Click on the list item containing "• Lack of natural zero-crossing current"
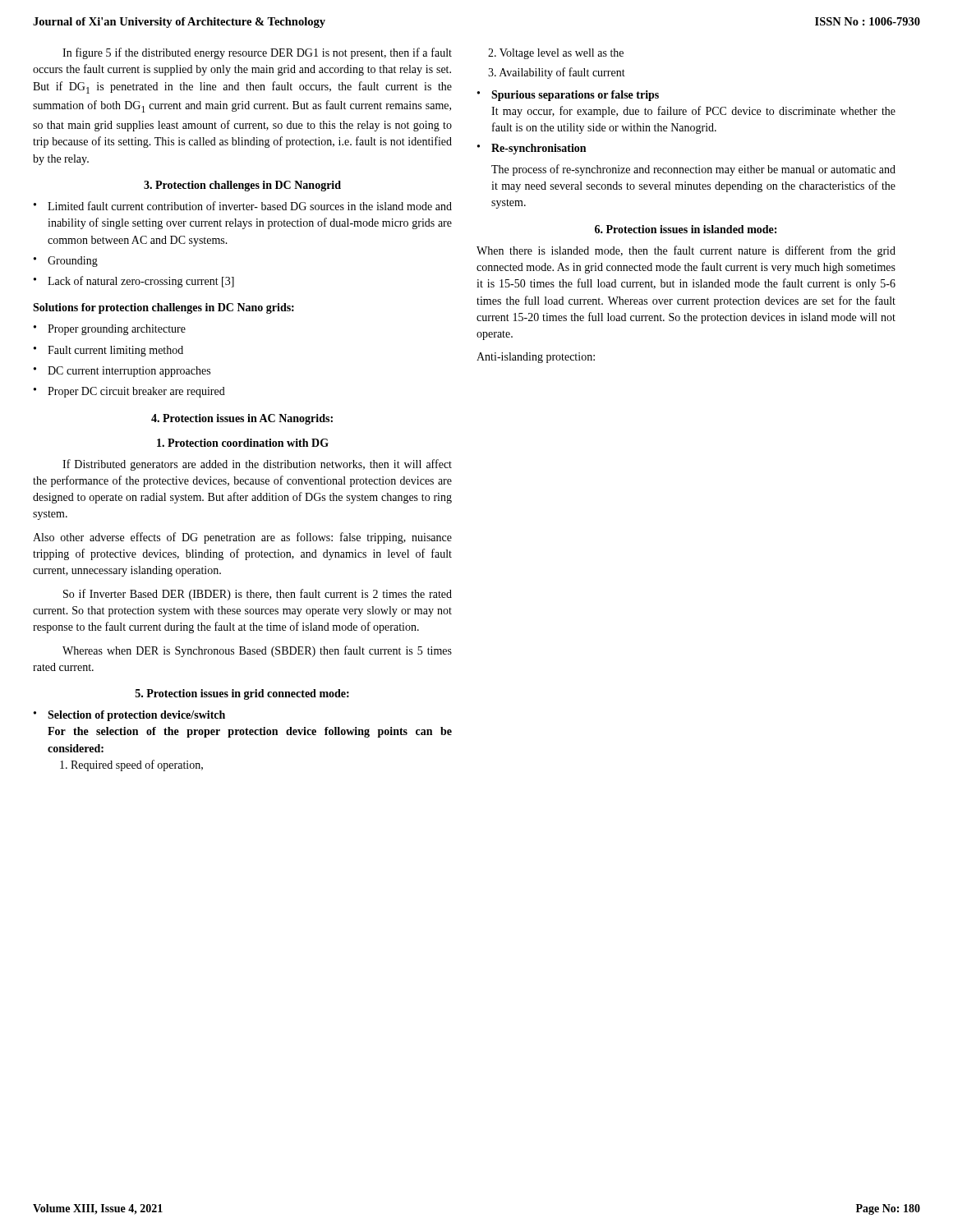The image size is (953, 1232). click(134, 282)
